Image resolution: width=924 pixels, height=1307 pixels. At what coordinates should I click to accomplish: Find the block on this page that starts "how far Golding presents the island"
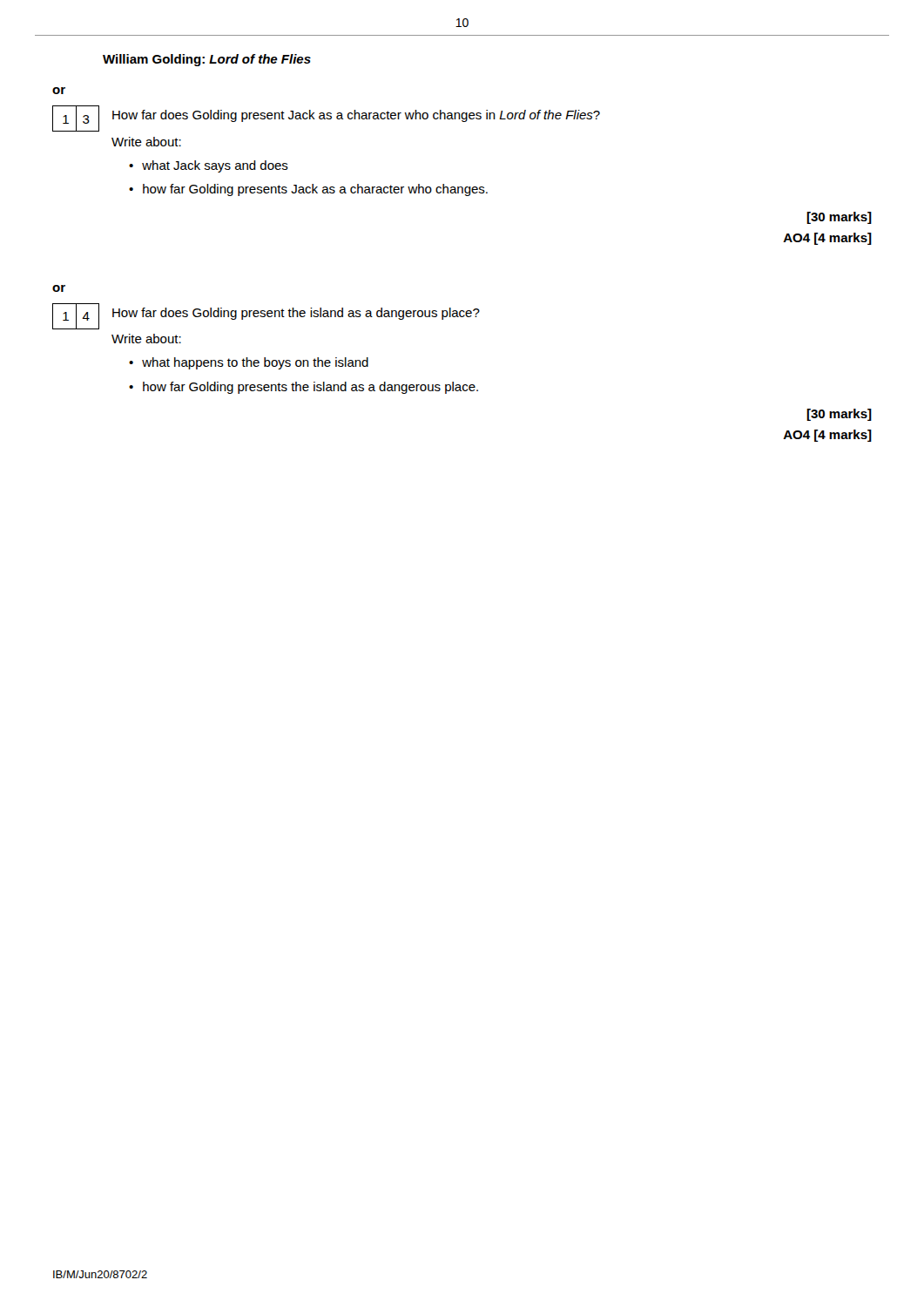[x=311, y=386]
